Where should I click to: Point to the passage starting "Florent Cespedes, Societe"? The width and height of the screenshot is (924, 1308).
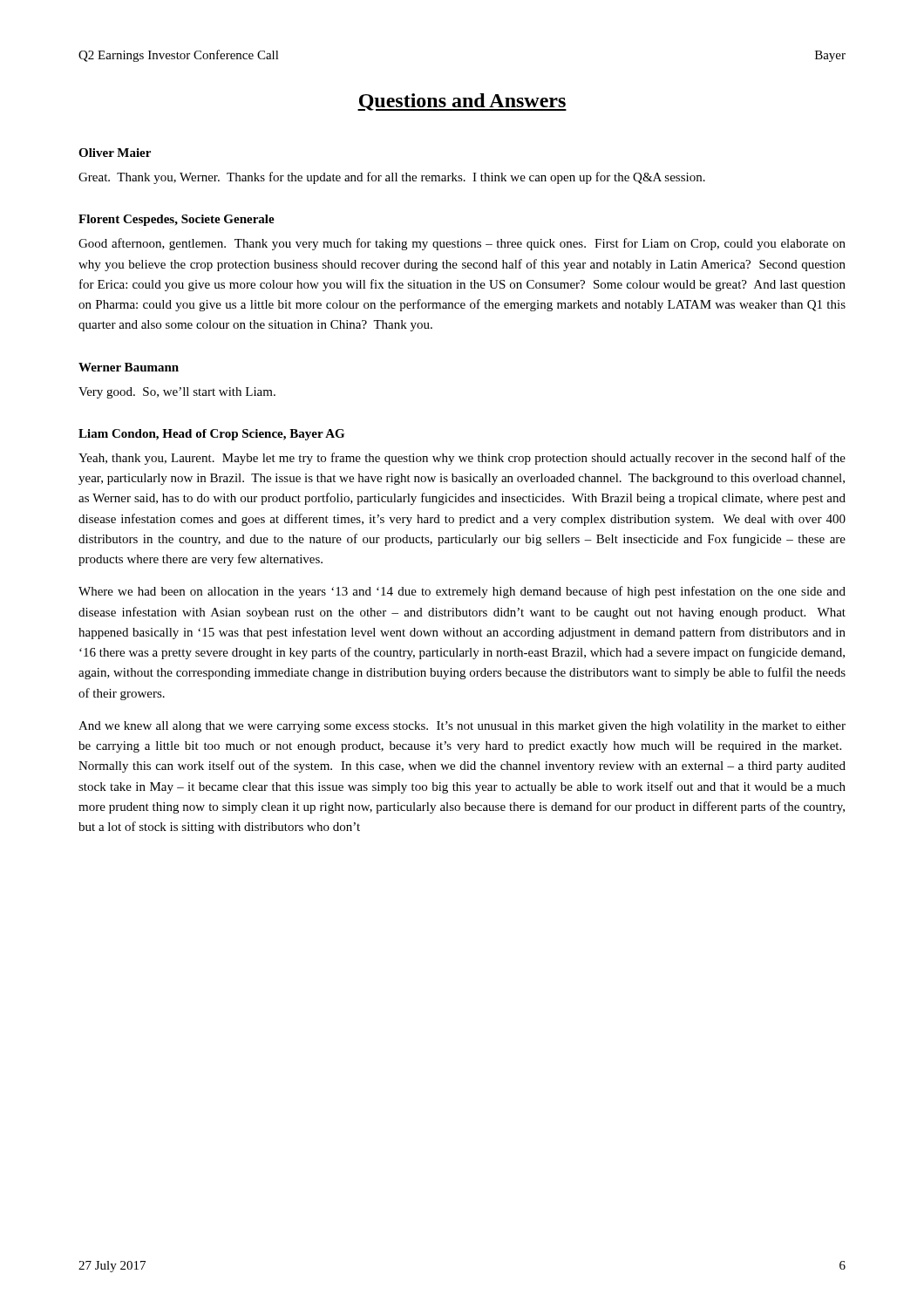pos(176,219)
